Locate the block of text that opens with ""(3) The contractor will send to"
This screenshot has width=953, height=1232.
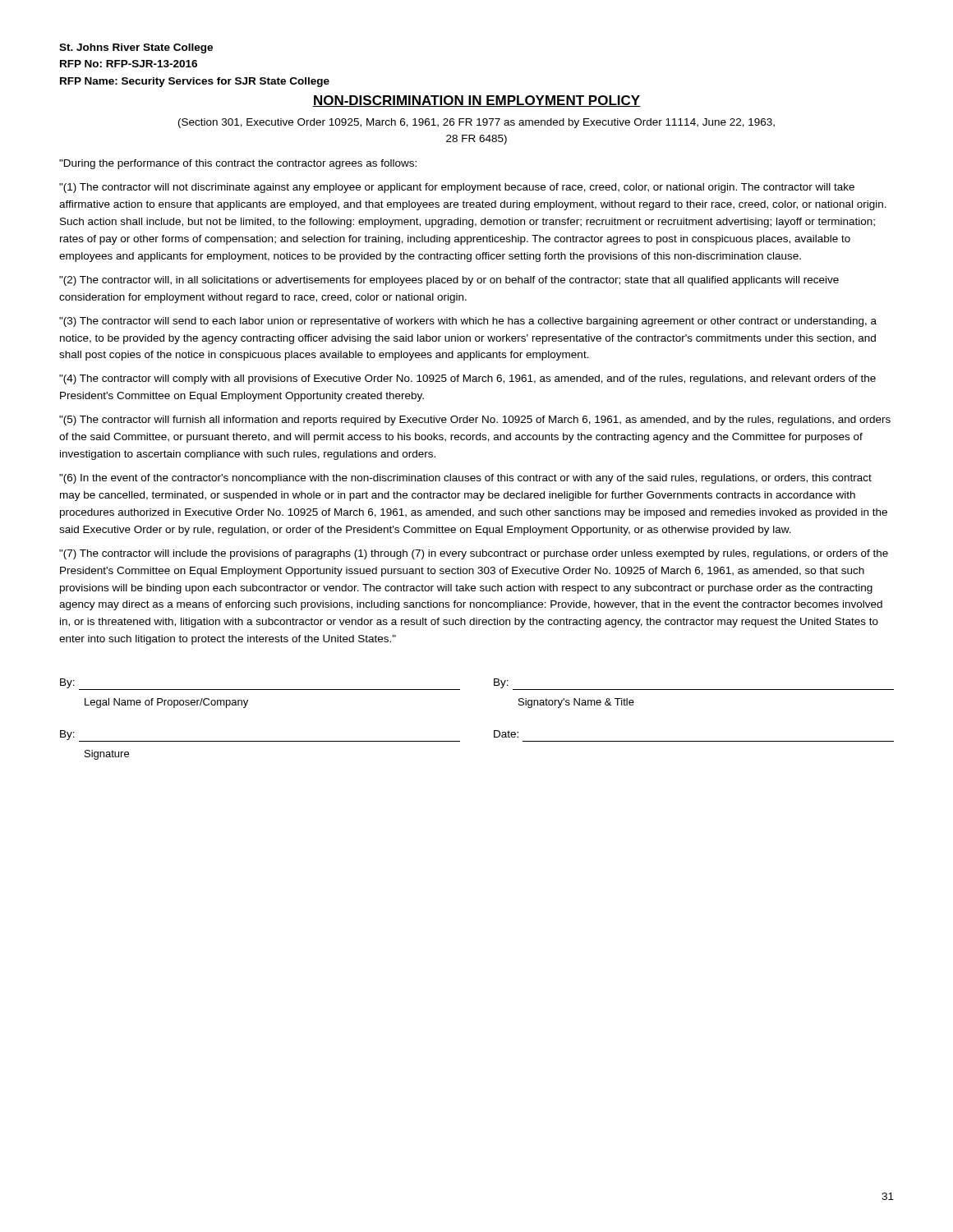[x=468, y=338]
